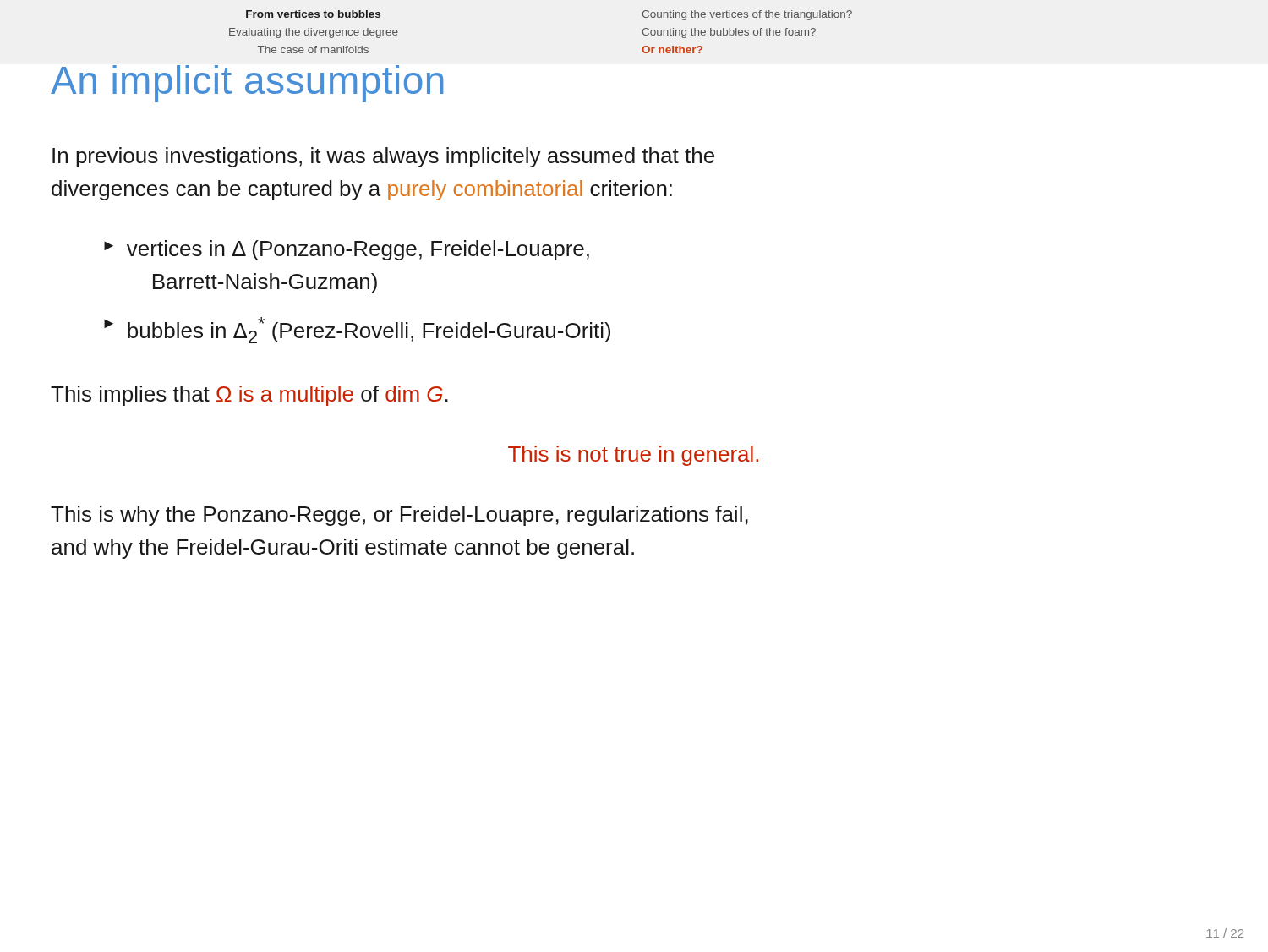Click on the text block with the text "This implies that Ω is"

pos(250,394)
